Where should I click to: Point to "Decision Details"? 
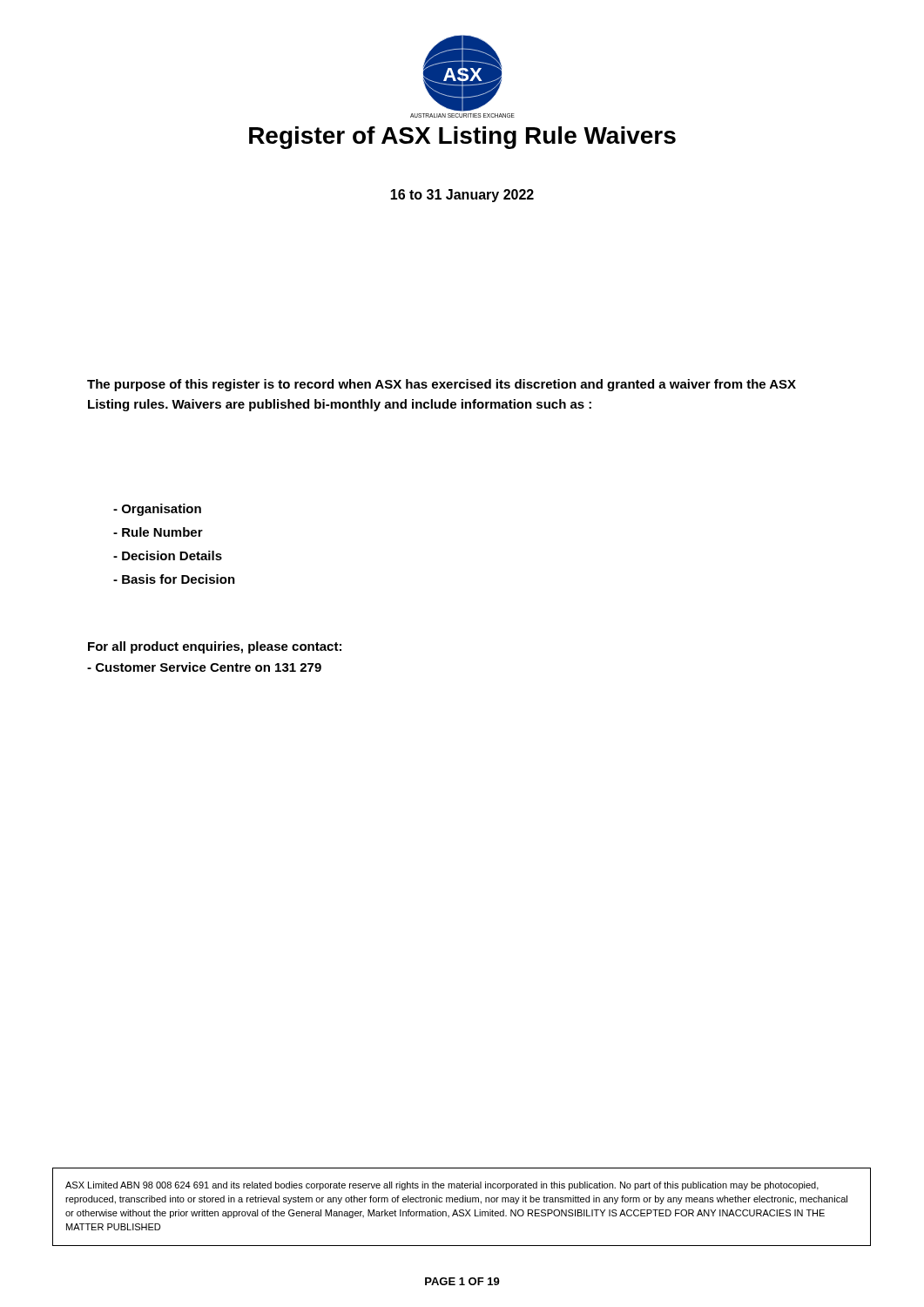pyautogui.click(x=168, y=555)
